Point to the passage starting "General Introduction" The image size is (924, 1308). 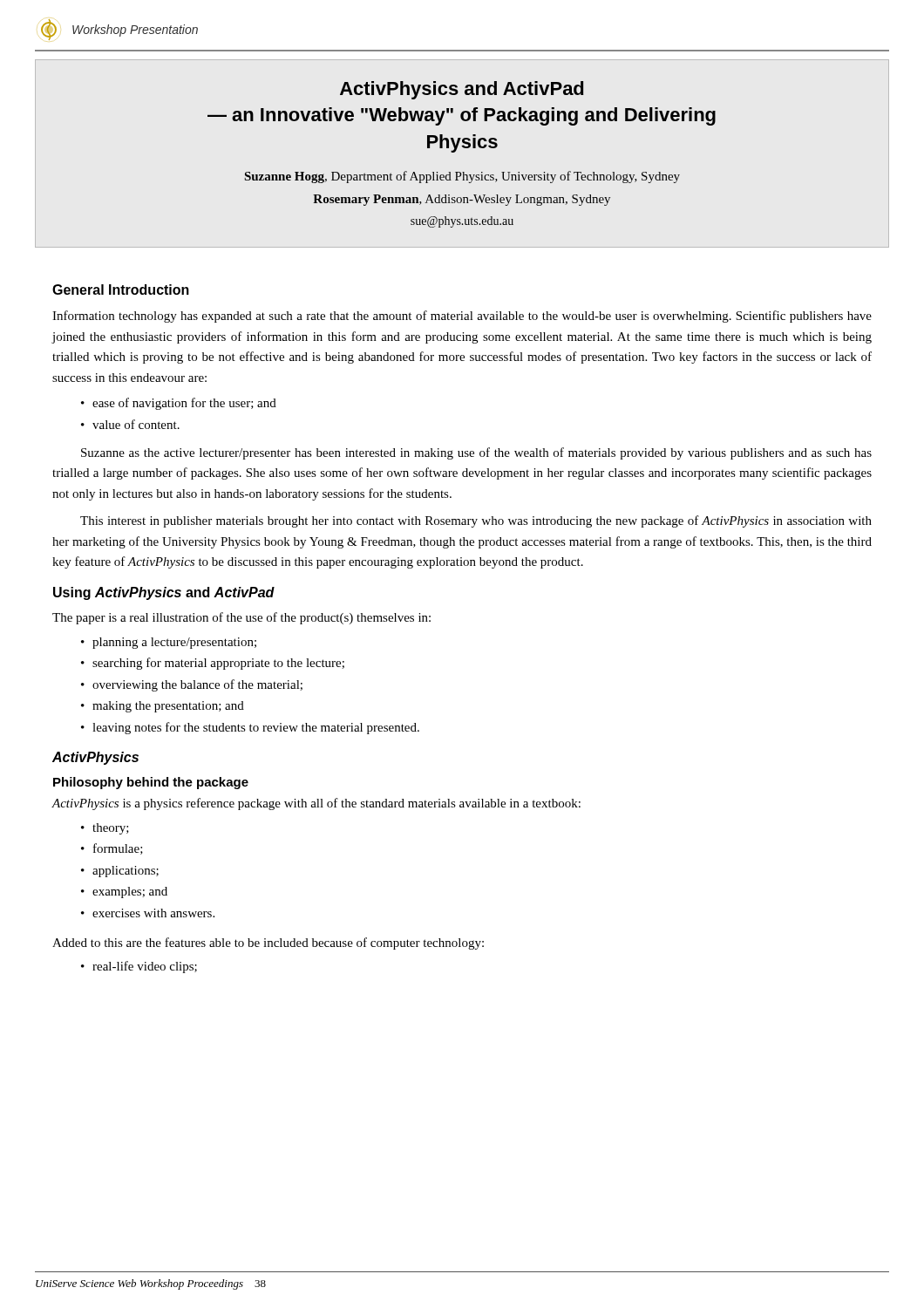[121, 290]
